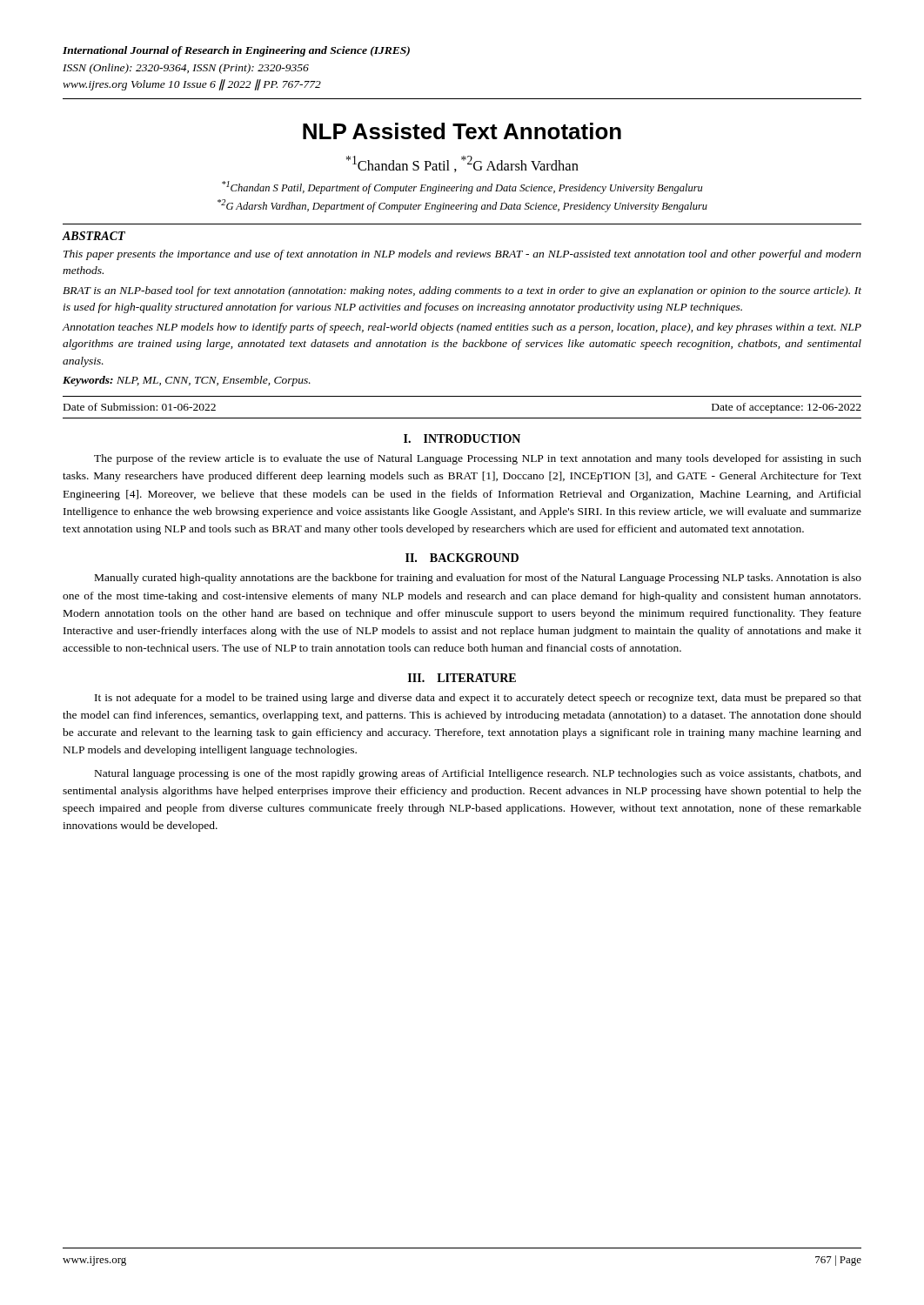The image size is (924, 1305).
Task: Find the title containing "NLP Assisted Text Annotation"
Action: tap(462, 132)
